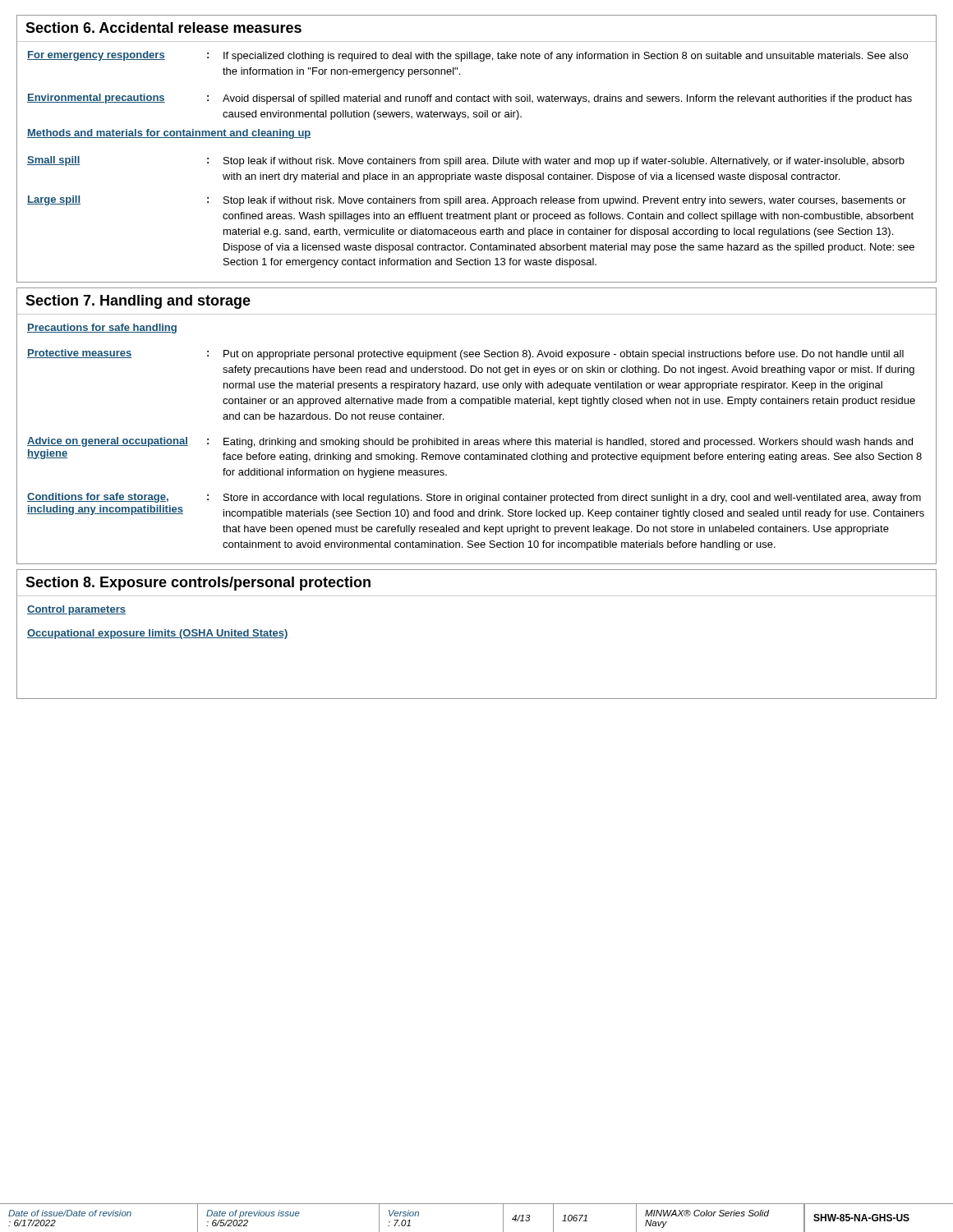
Task: Click the passage that begins "Small spill :"
Action: pos(476,169)
